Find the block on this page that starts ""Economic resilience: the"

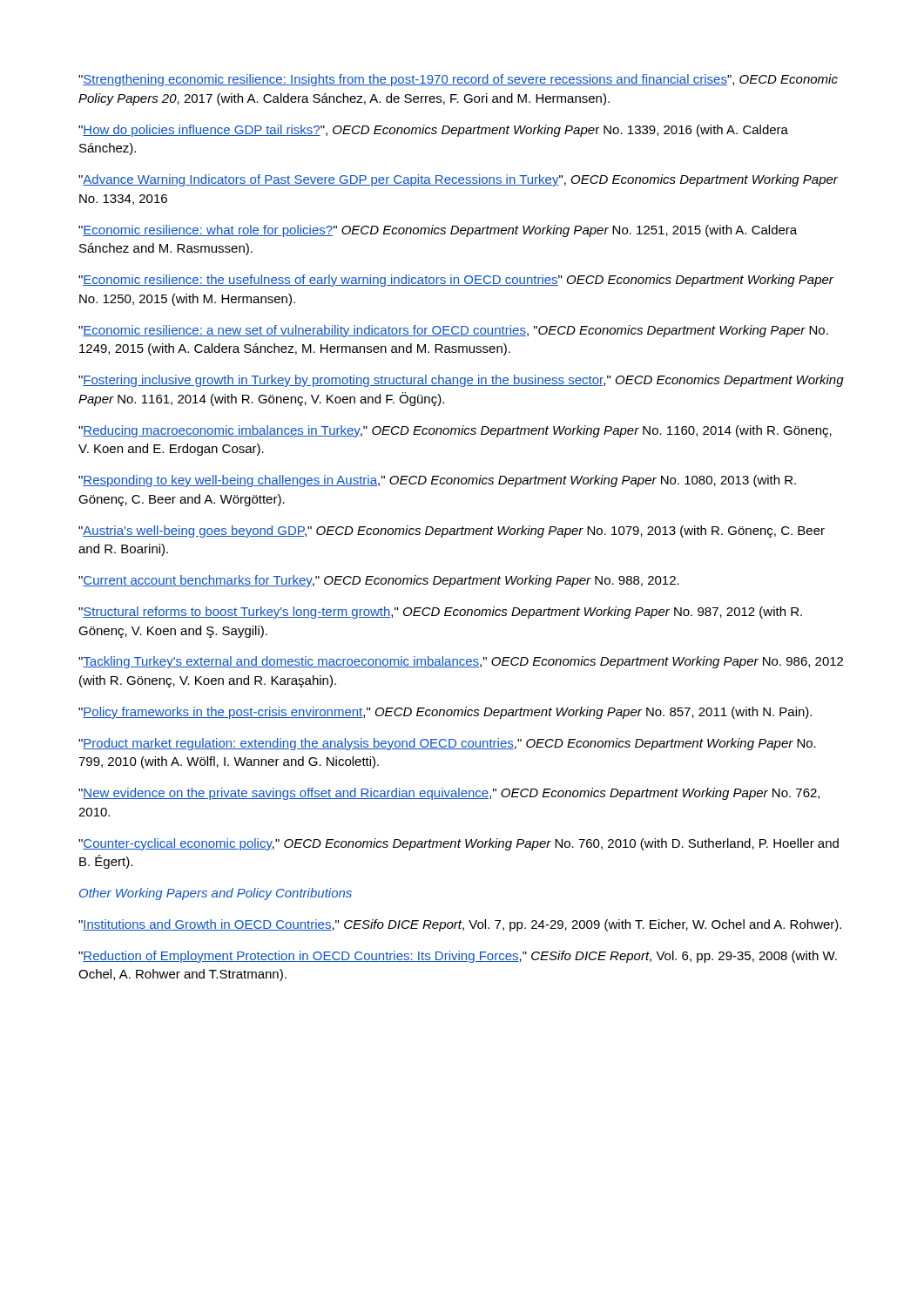click(x=456, y=289)
